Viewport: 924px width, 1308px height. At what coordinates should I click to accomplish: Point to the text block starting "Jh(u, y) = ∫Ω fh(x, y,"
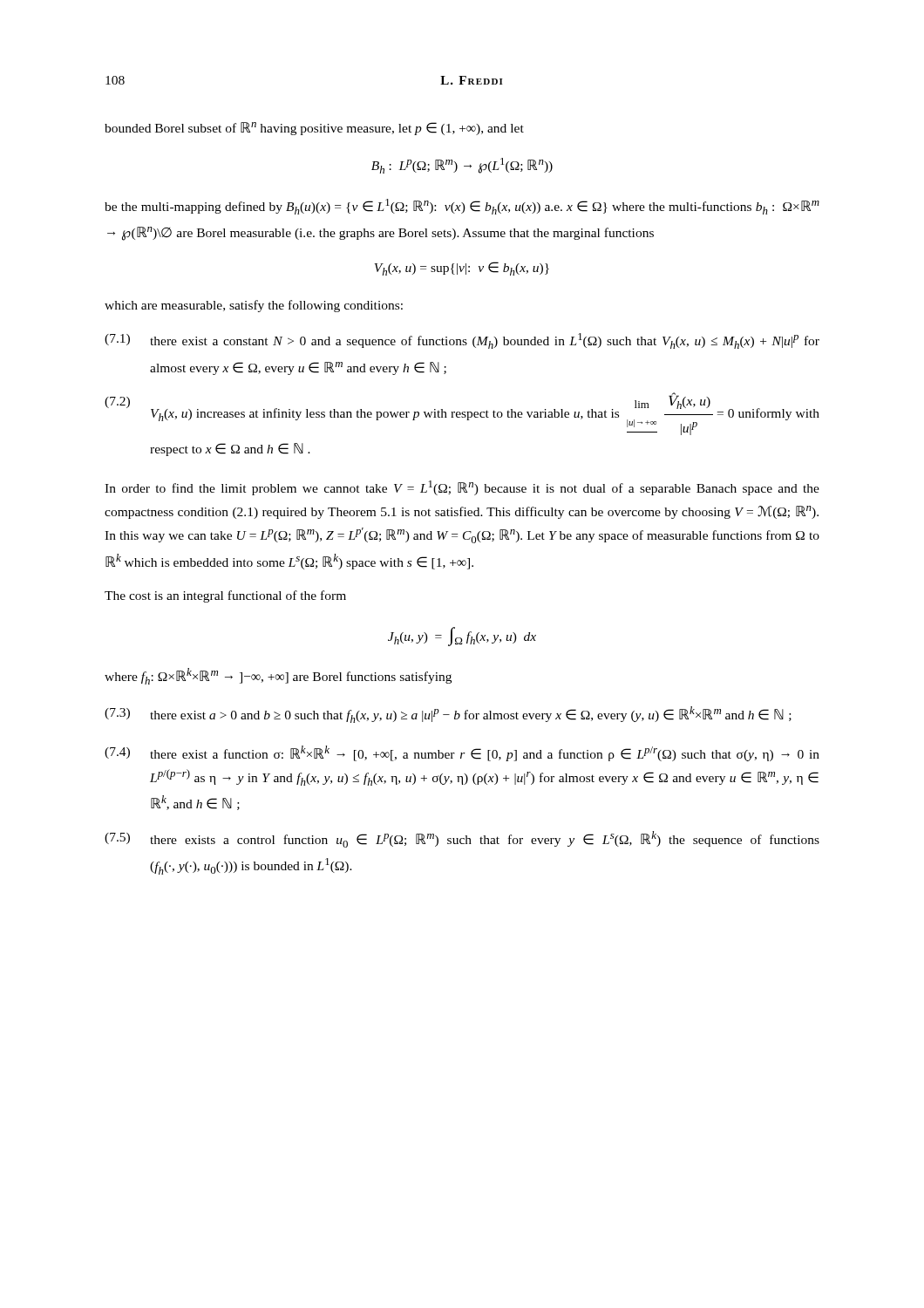[462, 635]
